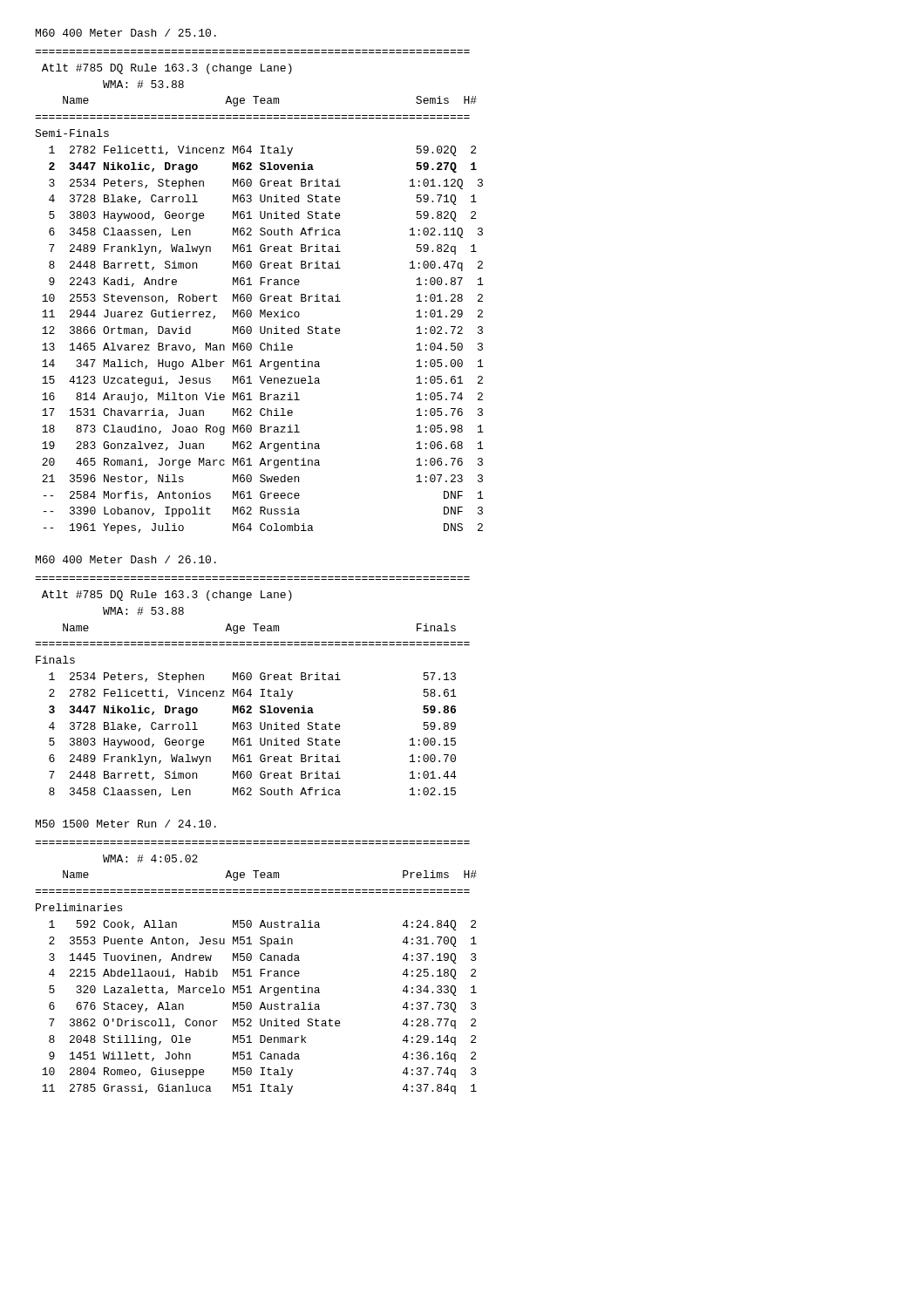Click on the table containing "================================================================ WMA: # 4:05.02"
This screenshot has height=1308, width=924.
click(462, 966)
